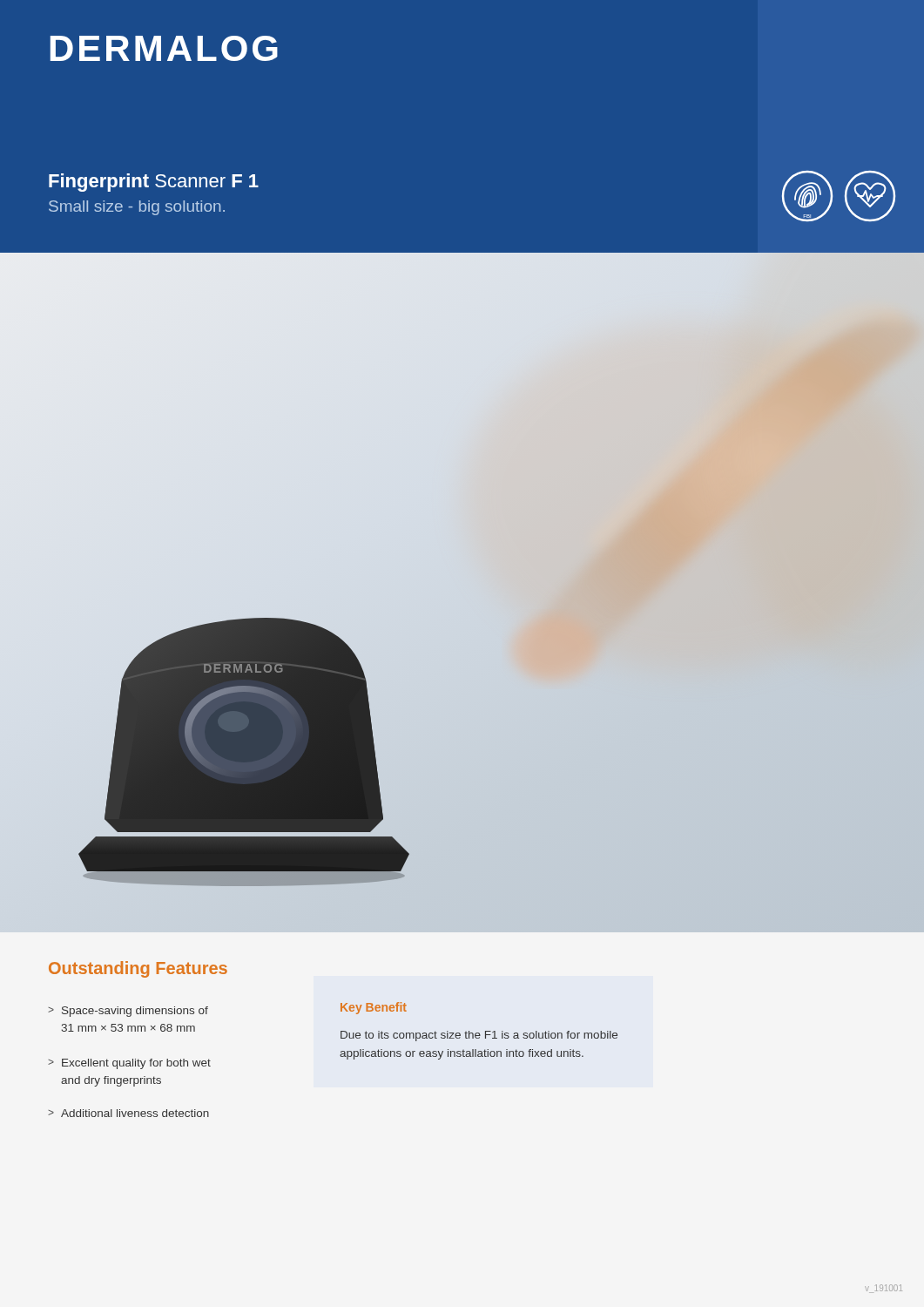Click on the text block that says "Fingerprint Scanner F 1"
924x1307 pixels.
(153, 193)
